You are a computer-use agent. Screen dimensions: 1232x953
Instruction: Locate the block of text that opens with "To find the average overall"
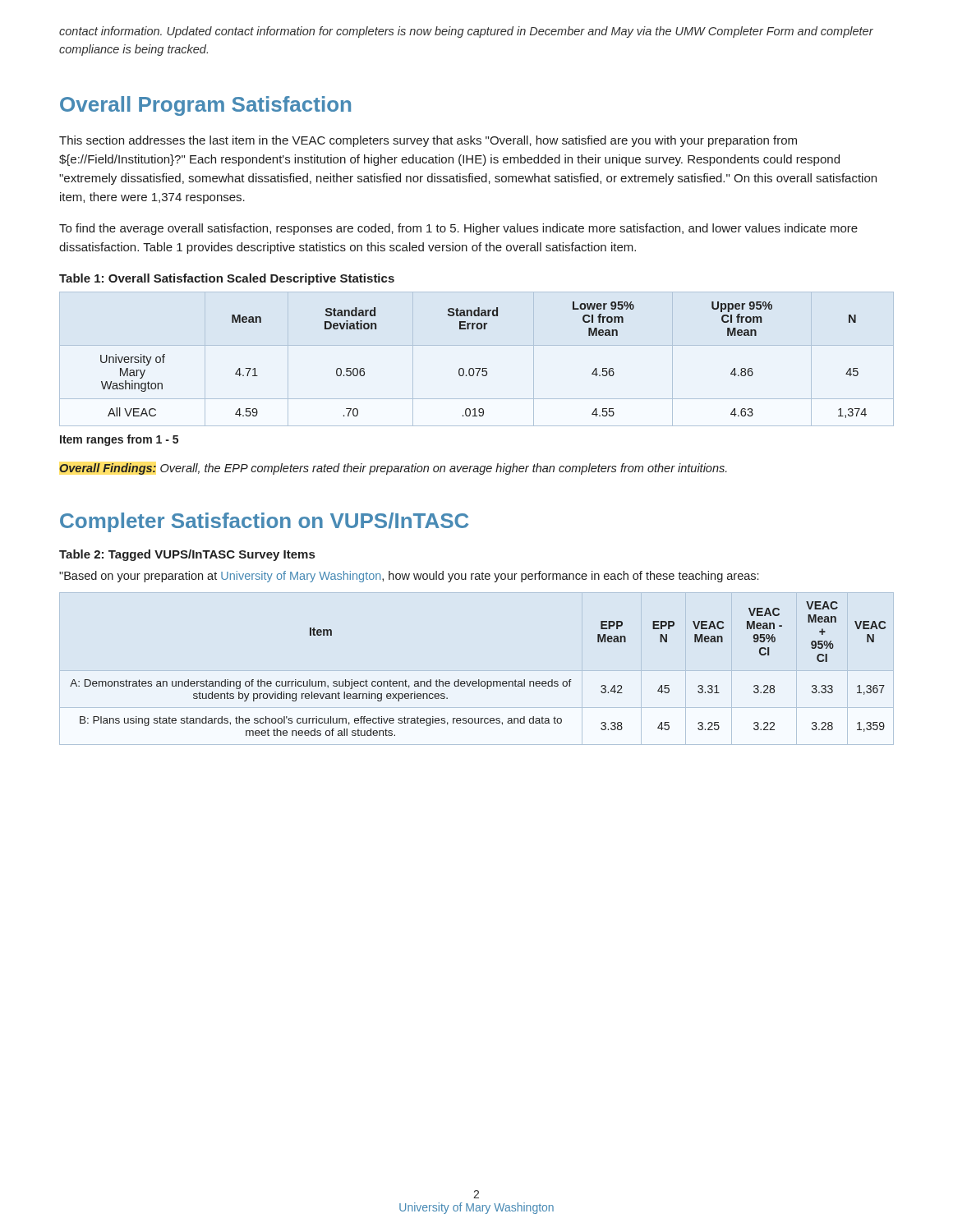[476, 237]
